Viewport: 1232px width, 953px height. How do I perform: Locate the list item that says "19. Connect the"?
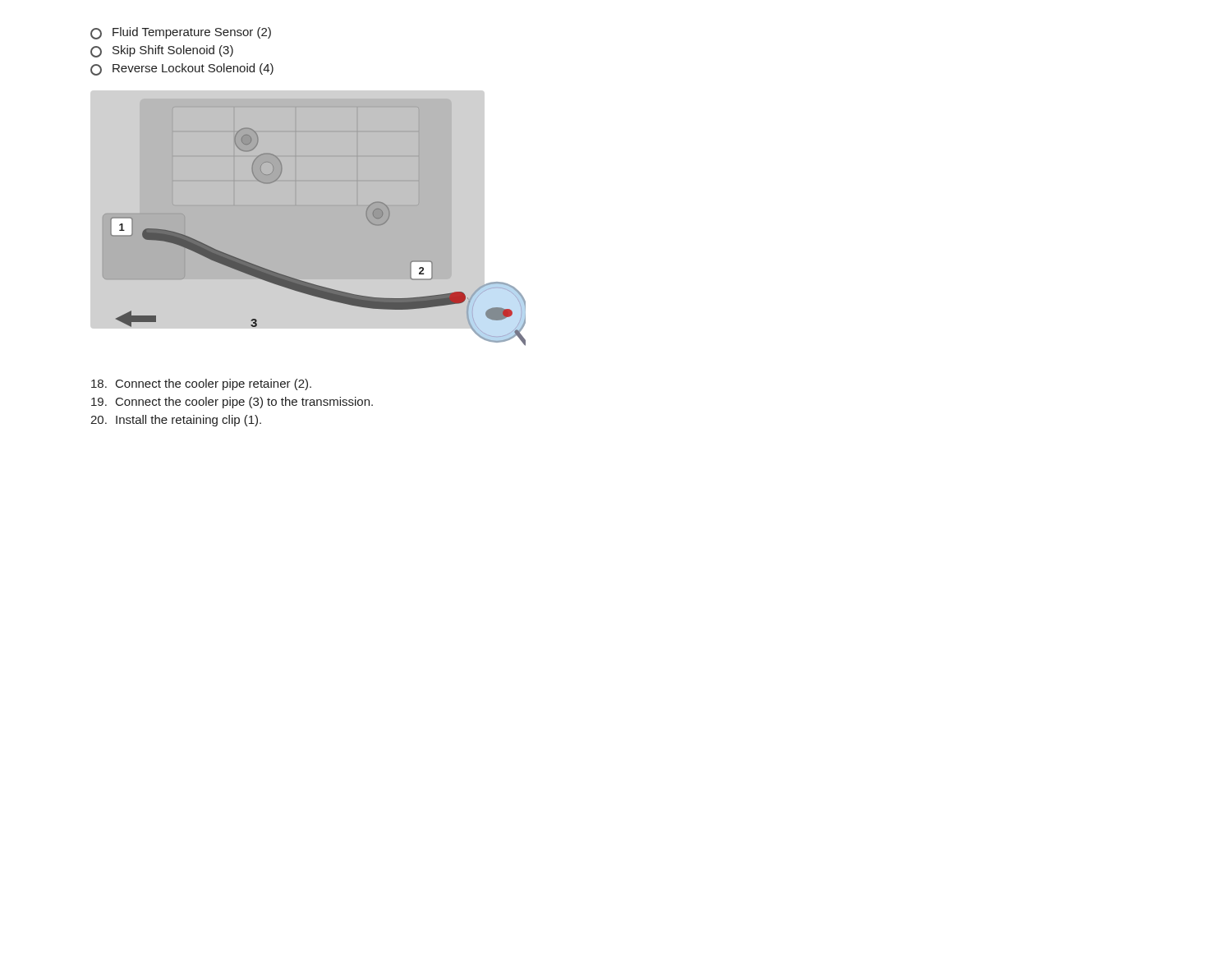(x=232, y=401)
